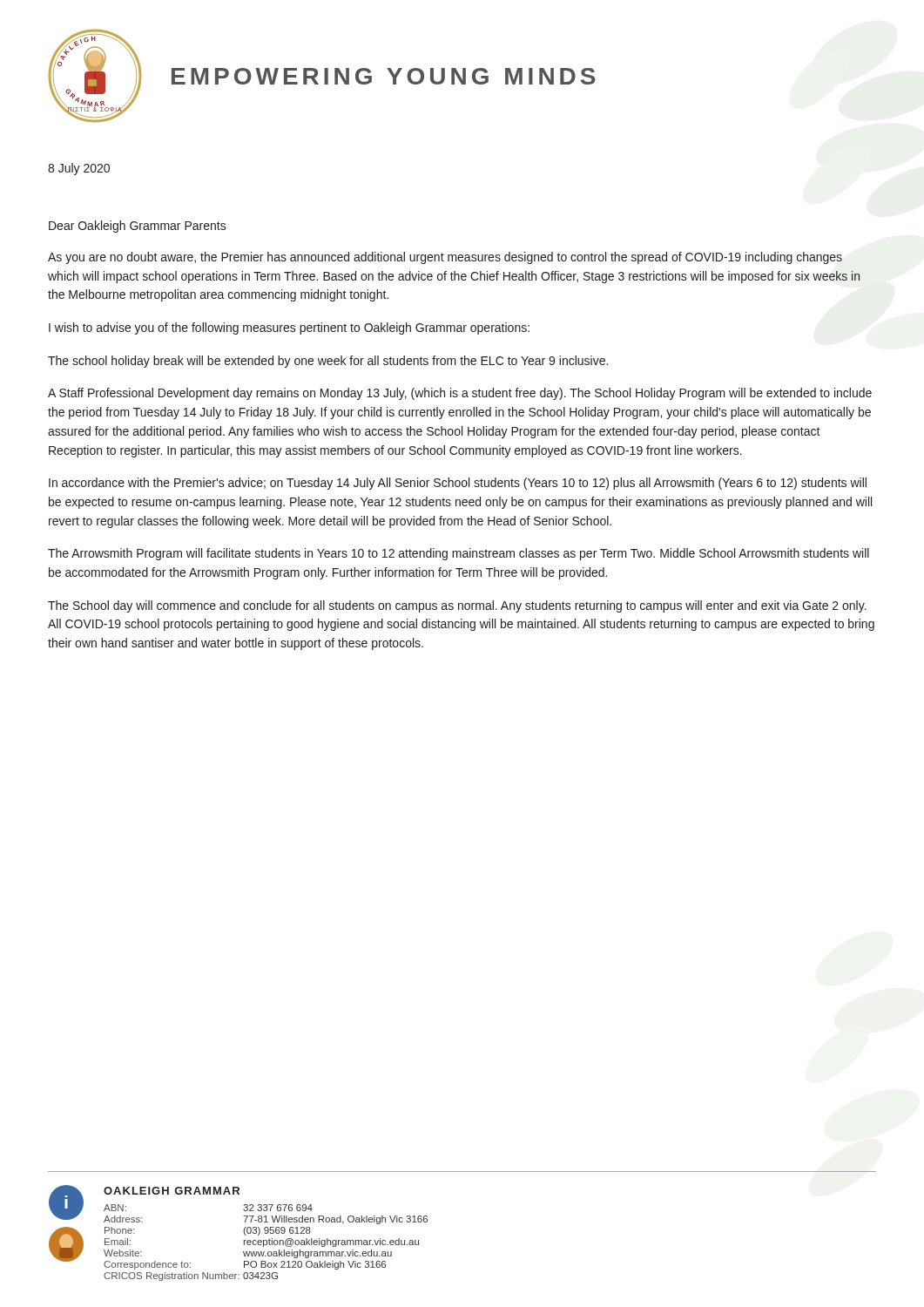Image resolution: width=924 pixels, height=1307 pixels.
Task: Click on the text block starting "The Arrowsmith Program"
Action: click(459, 563)
